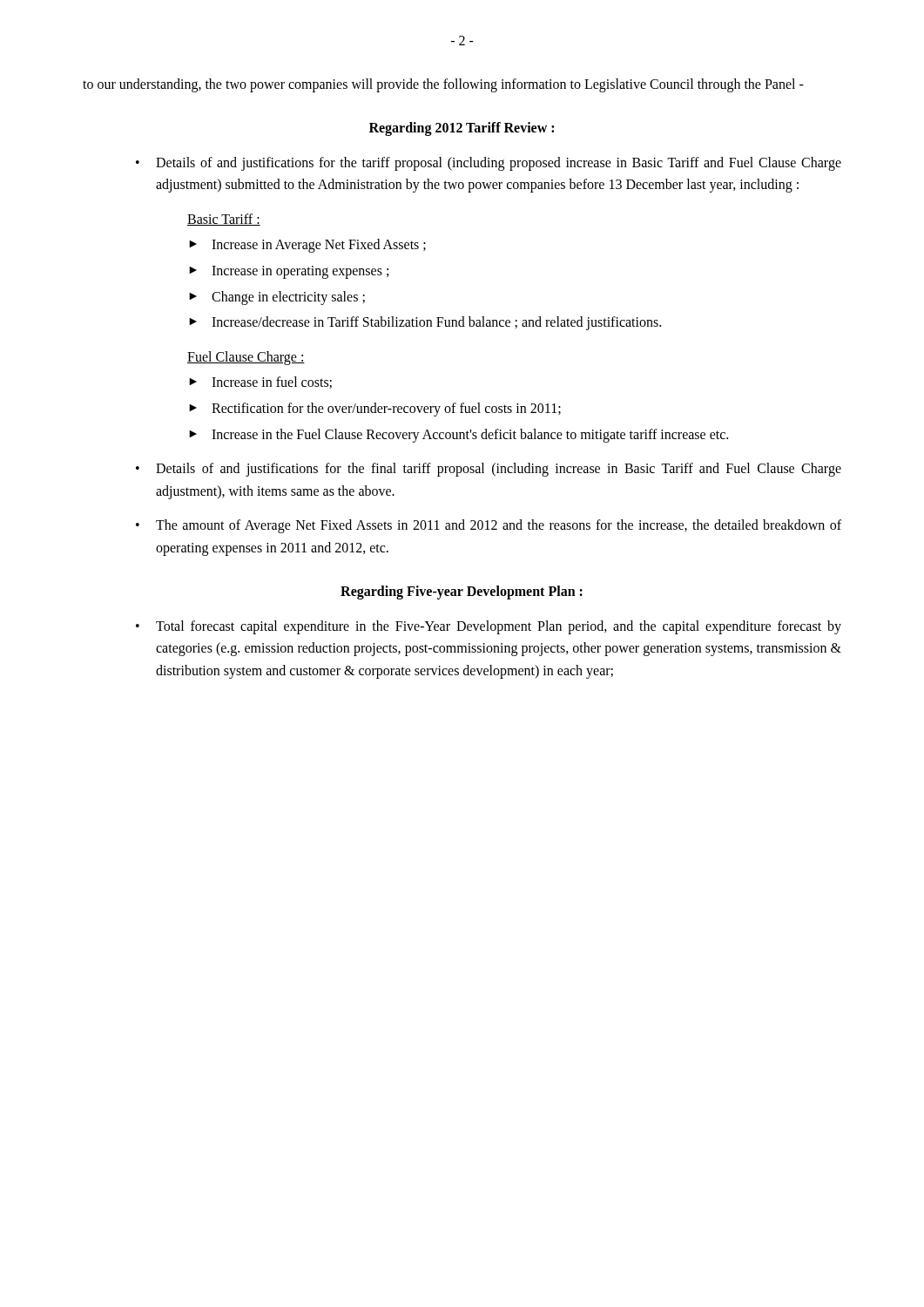
Task: Find the region starting "► Rectification for the over/under-recovery of fuel"
Action: (514, 408)
